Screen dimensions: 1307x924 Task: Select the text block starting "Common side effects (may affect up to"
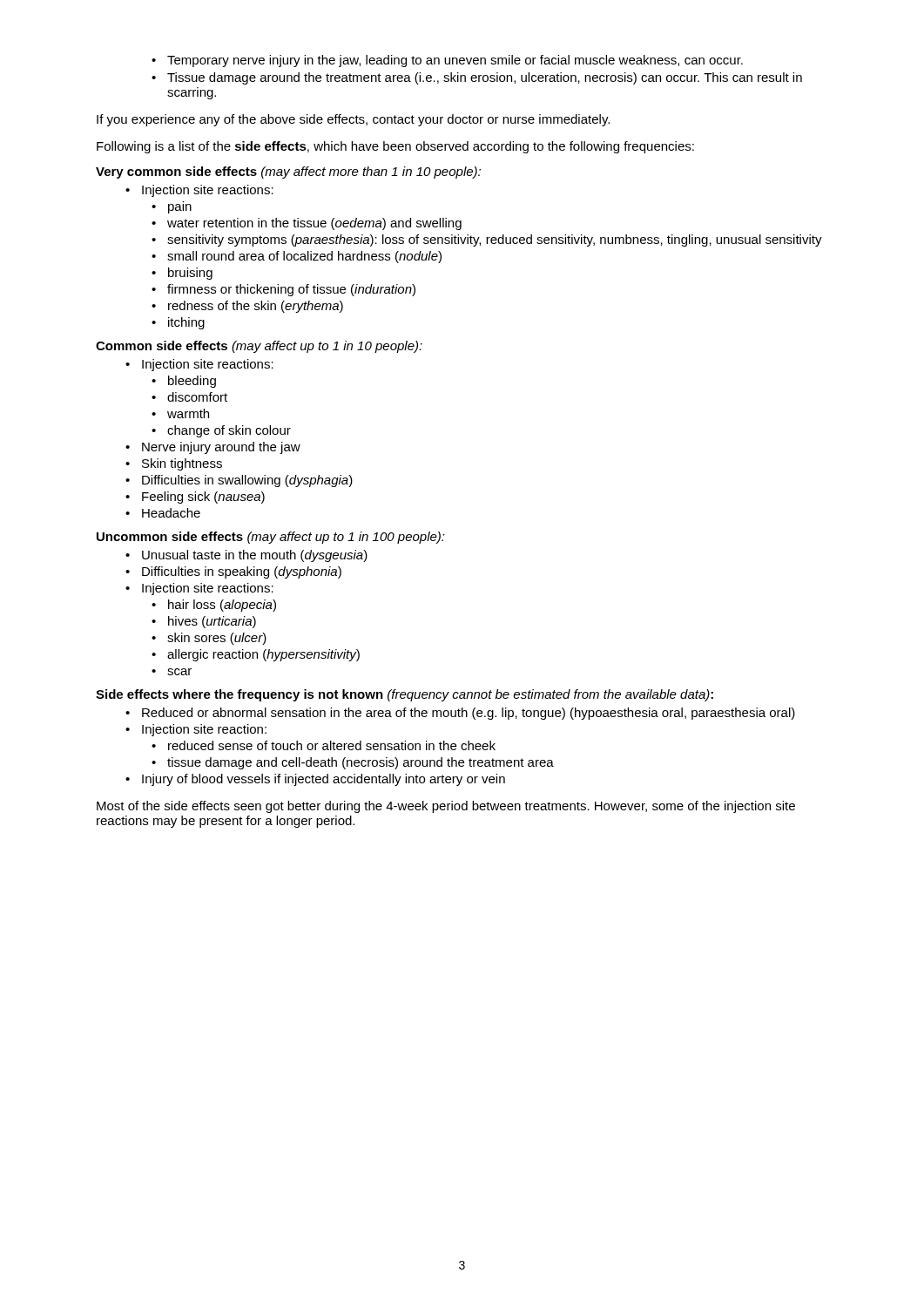click(259, 346)
